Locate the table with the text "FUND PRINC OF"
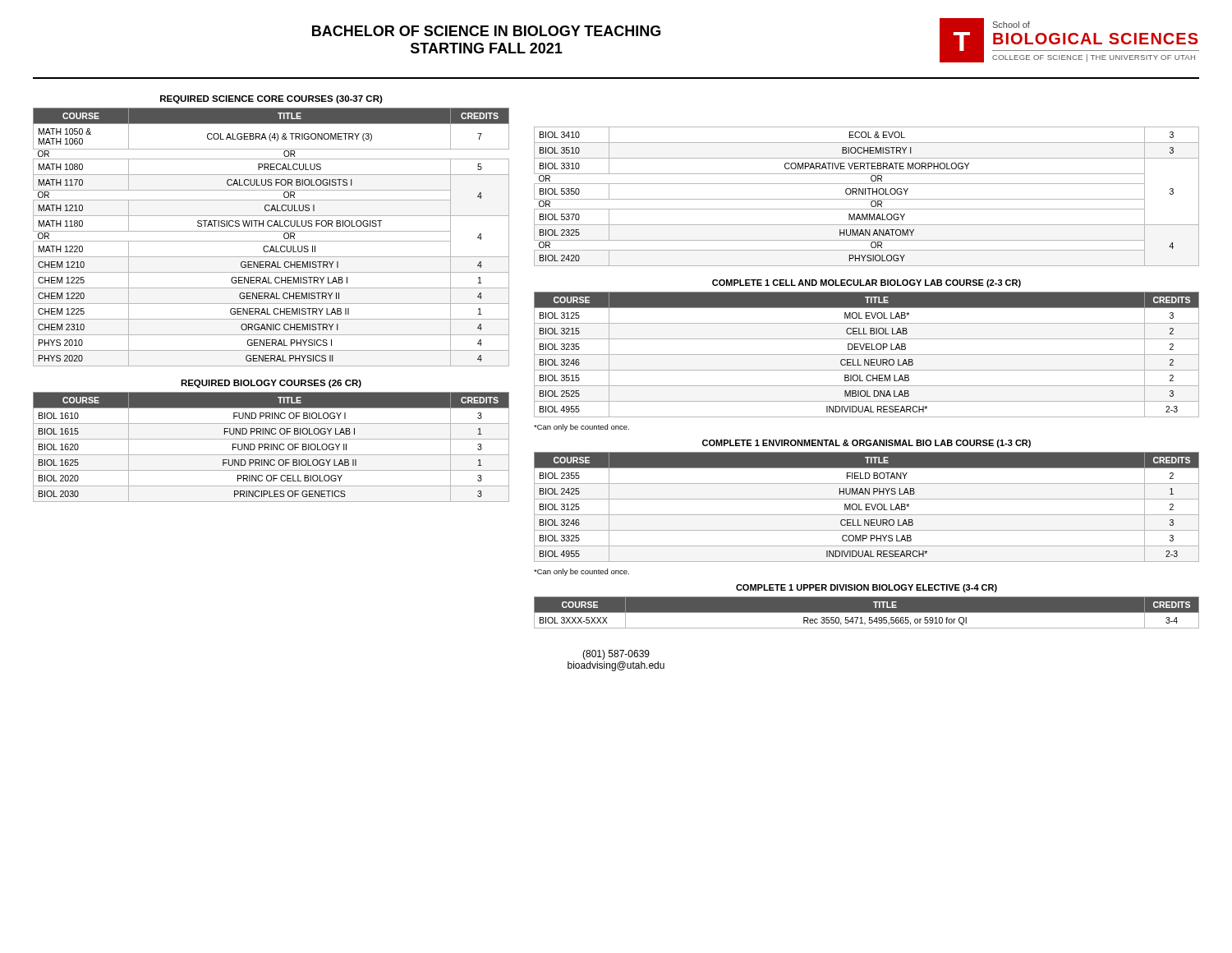 (271, 447)
